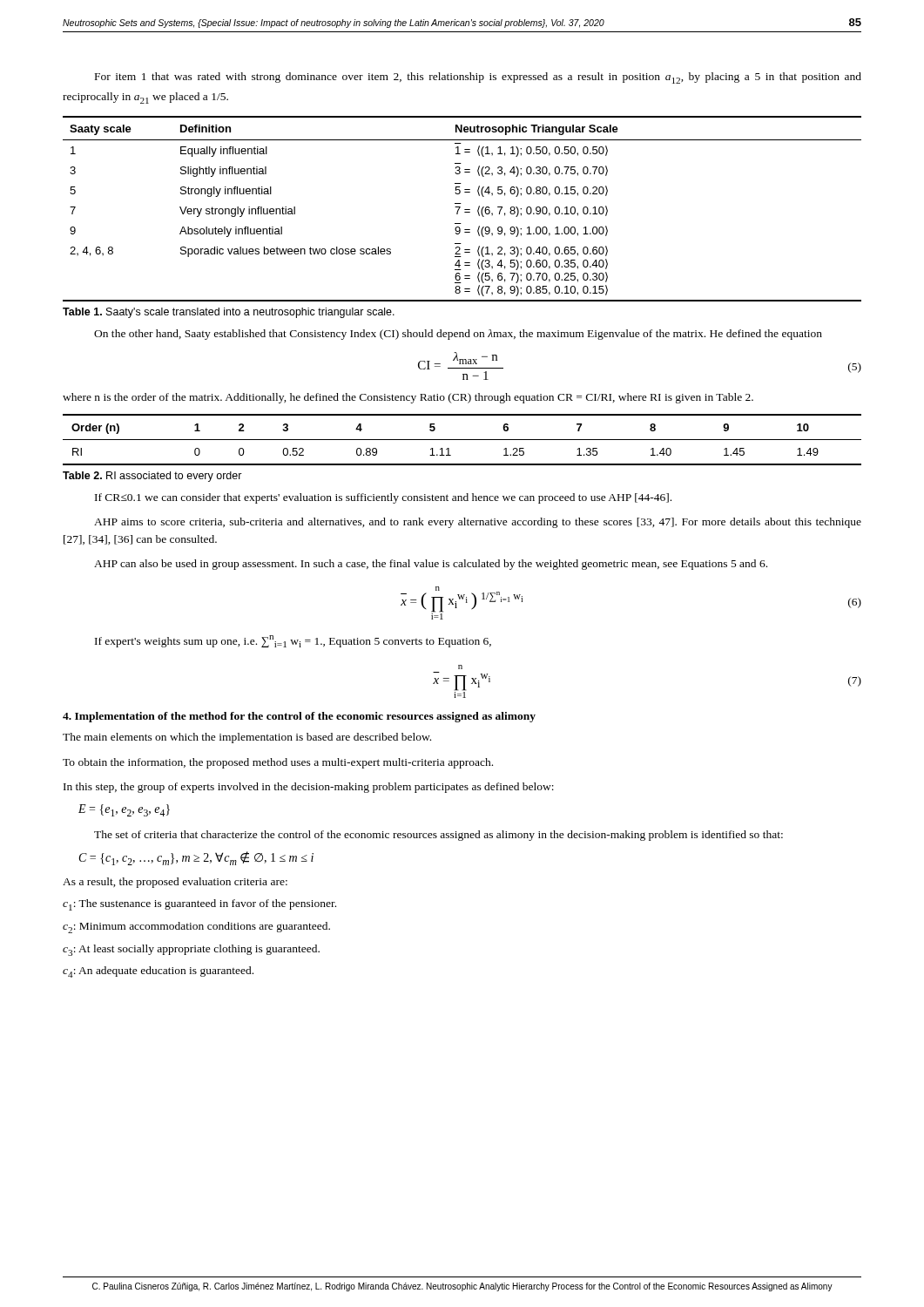Find the text block with the text "The set of criteria that characterize the"
This screenshot has width=924, height=1307.
[x=462, y=835]
